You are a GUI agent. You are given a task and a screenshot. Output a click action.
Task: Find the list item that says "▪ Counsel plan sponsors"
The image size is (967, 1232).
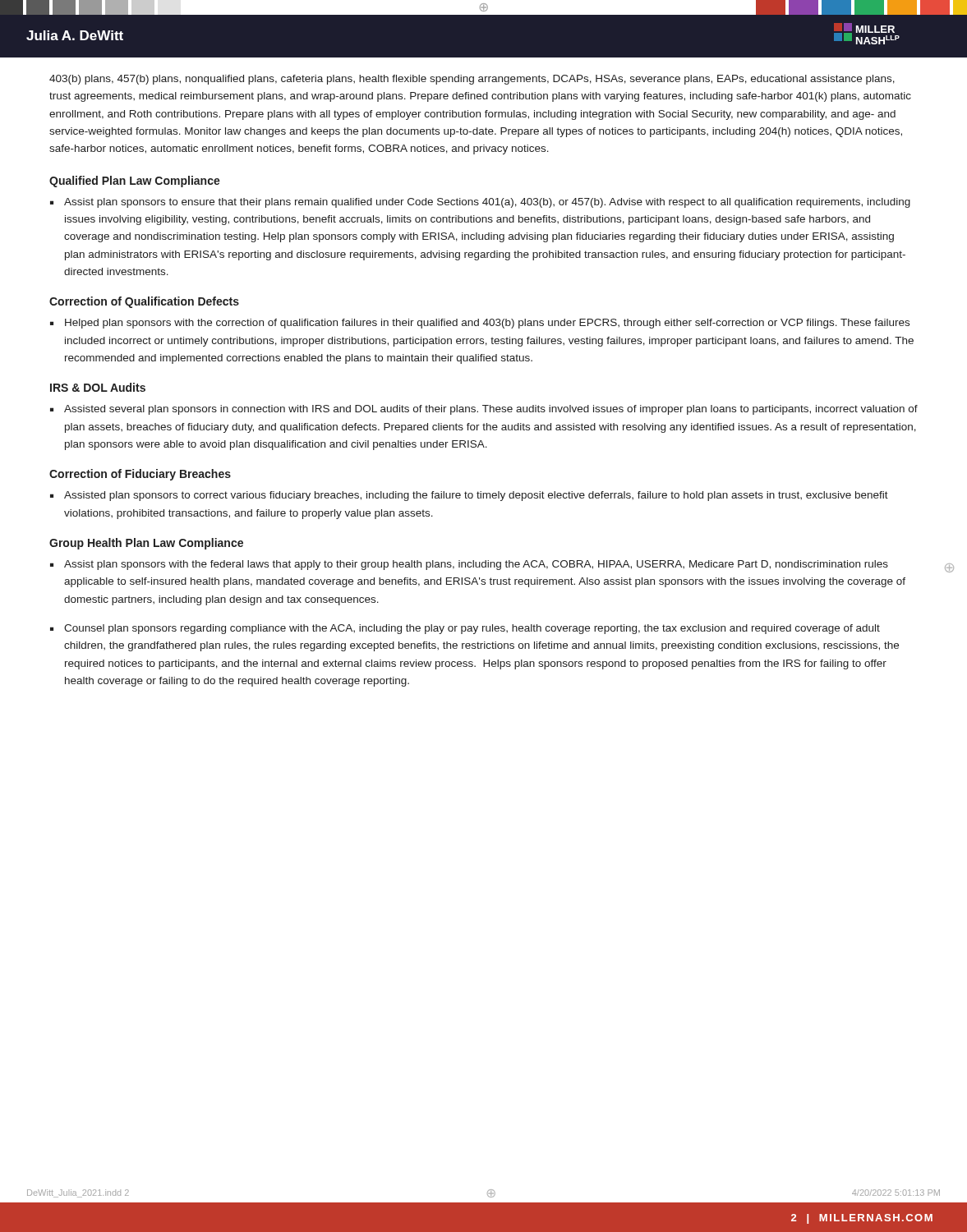(x=484, y=654)
